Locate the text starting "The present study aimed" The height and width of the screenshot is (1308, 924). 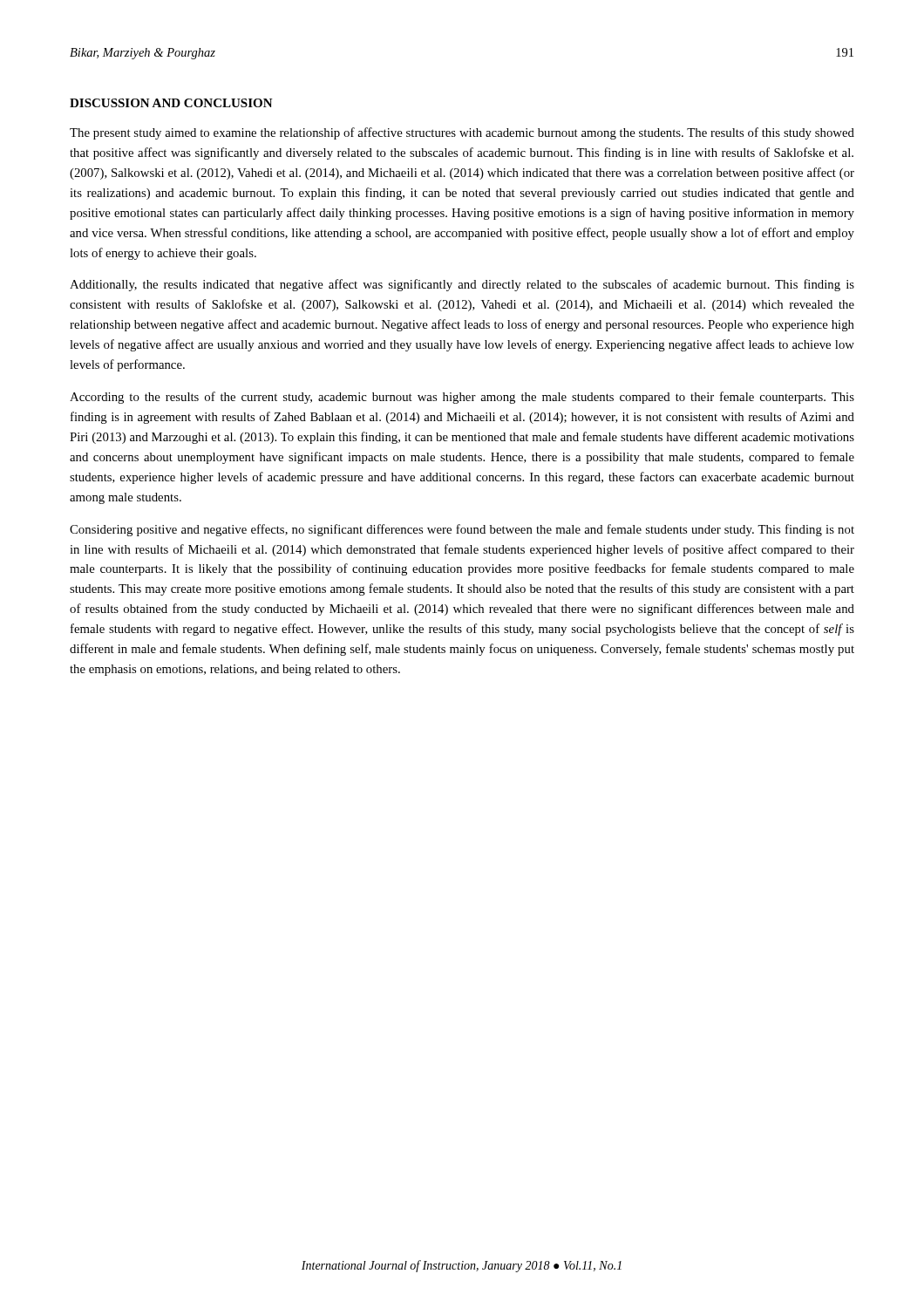click(462, 193)
